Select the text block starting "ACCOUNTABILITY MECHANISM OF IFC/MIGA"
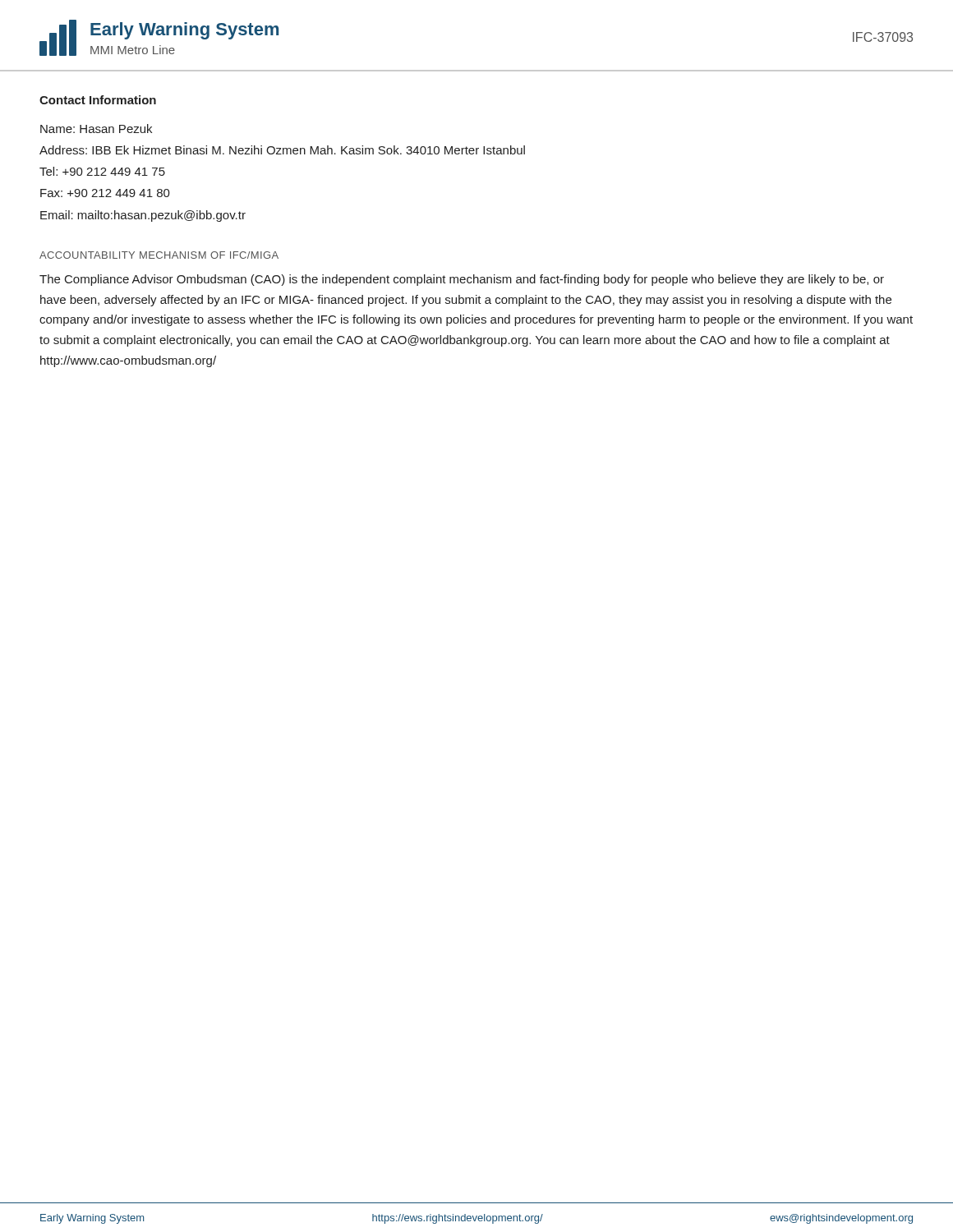This screenshot has width=953, height=1232. pos(159,255)
